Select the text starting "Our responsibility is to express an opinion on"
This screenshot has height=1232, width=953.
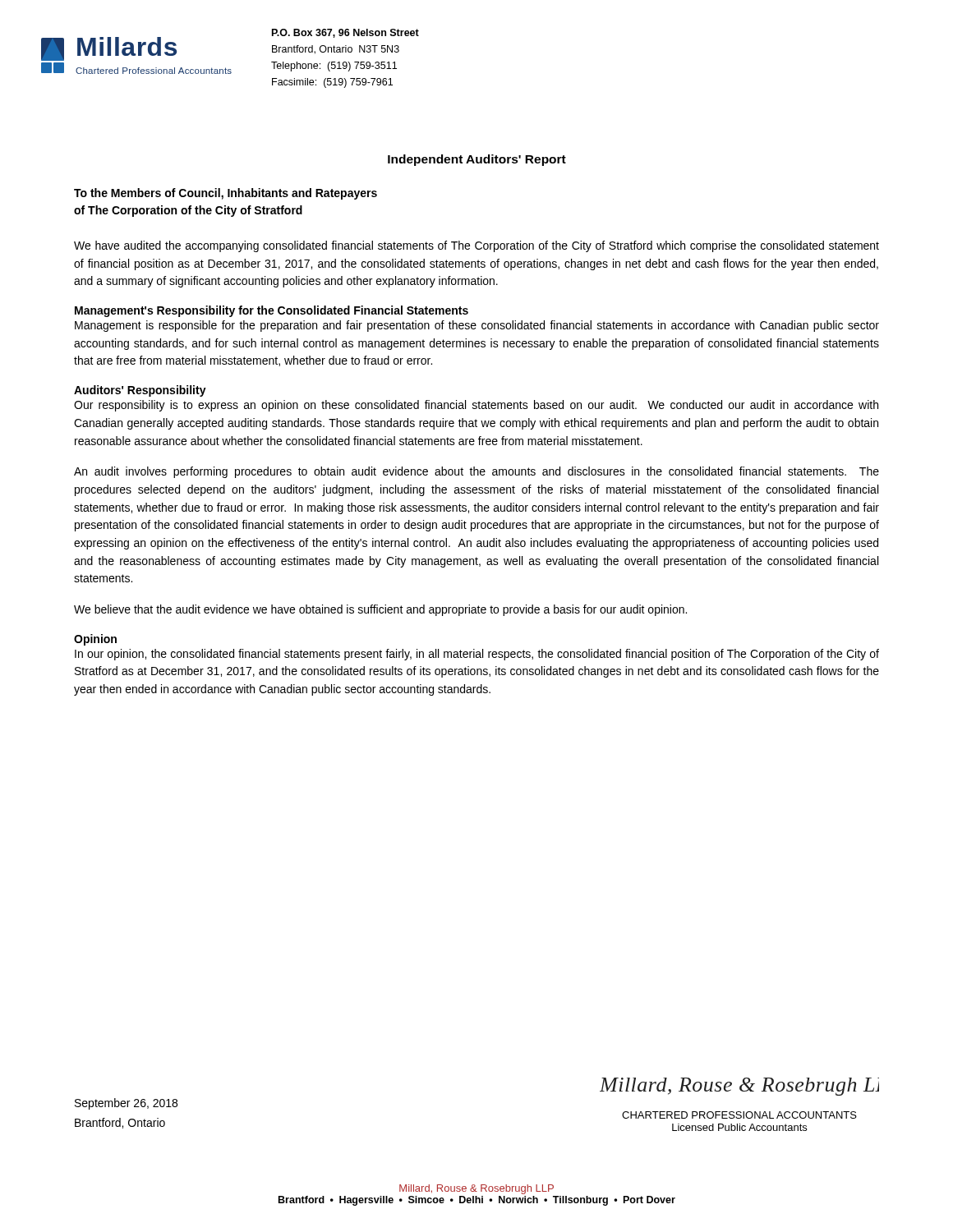click(x=476, y=423)
